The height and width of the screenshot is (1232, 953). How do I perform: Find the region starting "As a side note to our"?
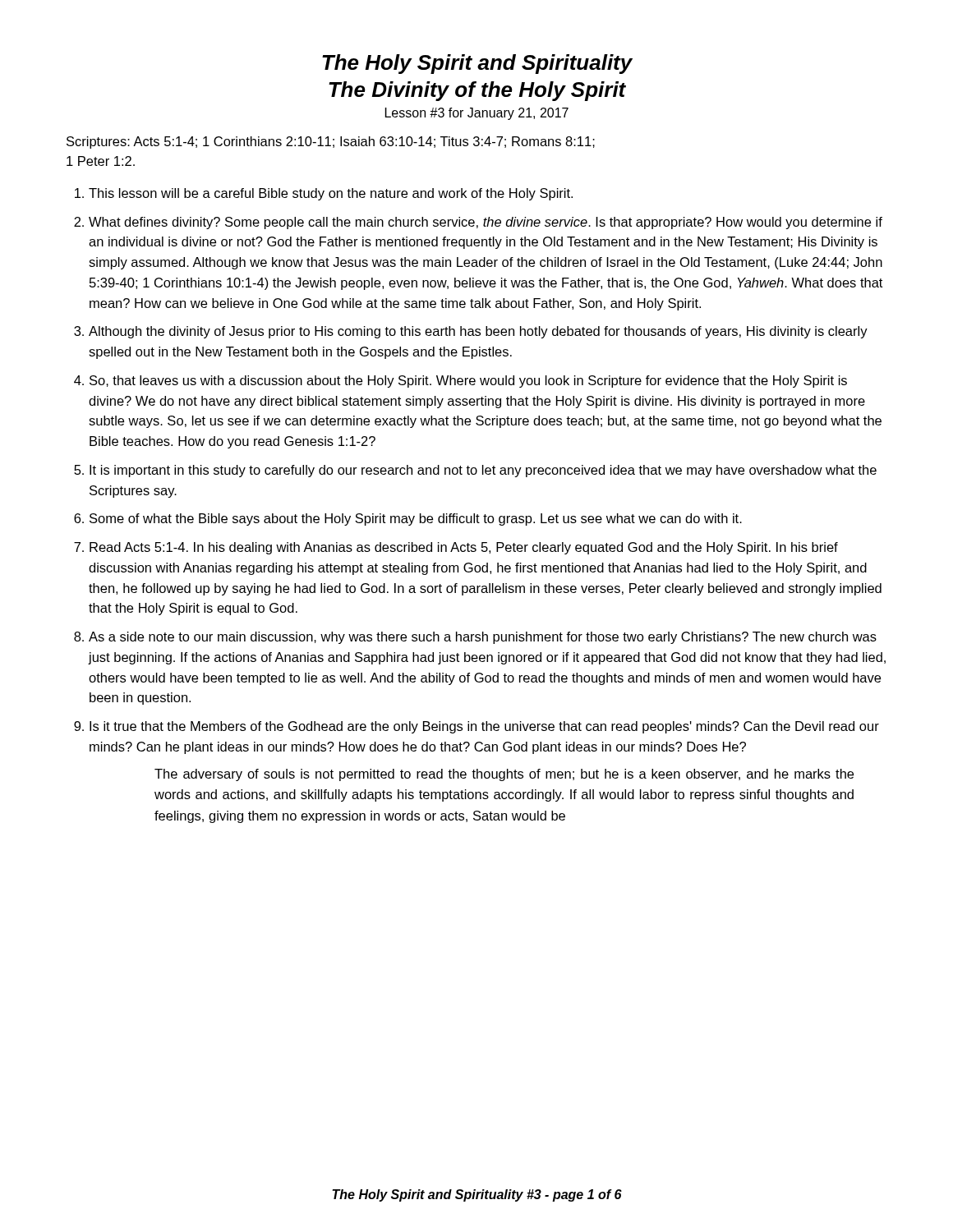[x=488, y=667]
